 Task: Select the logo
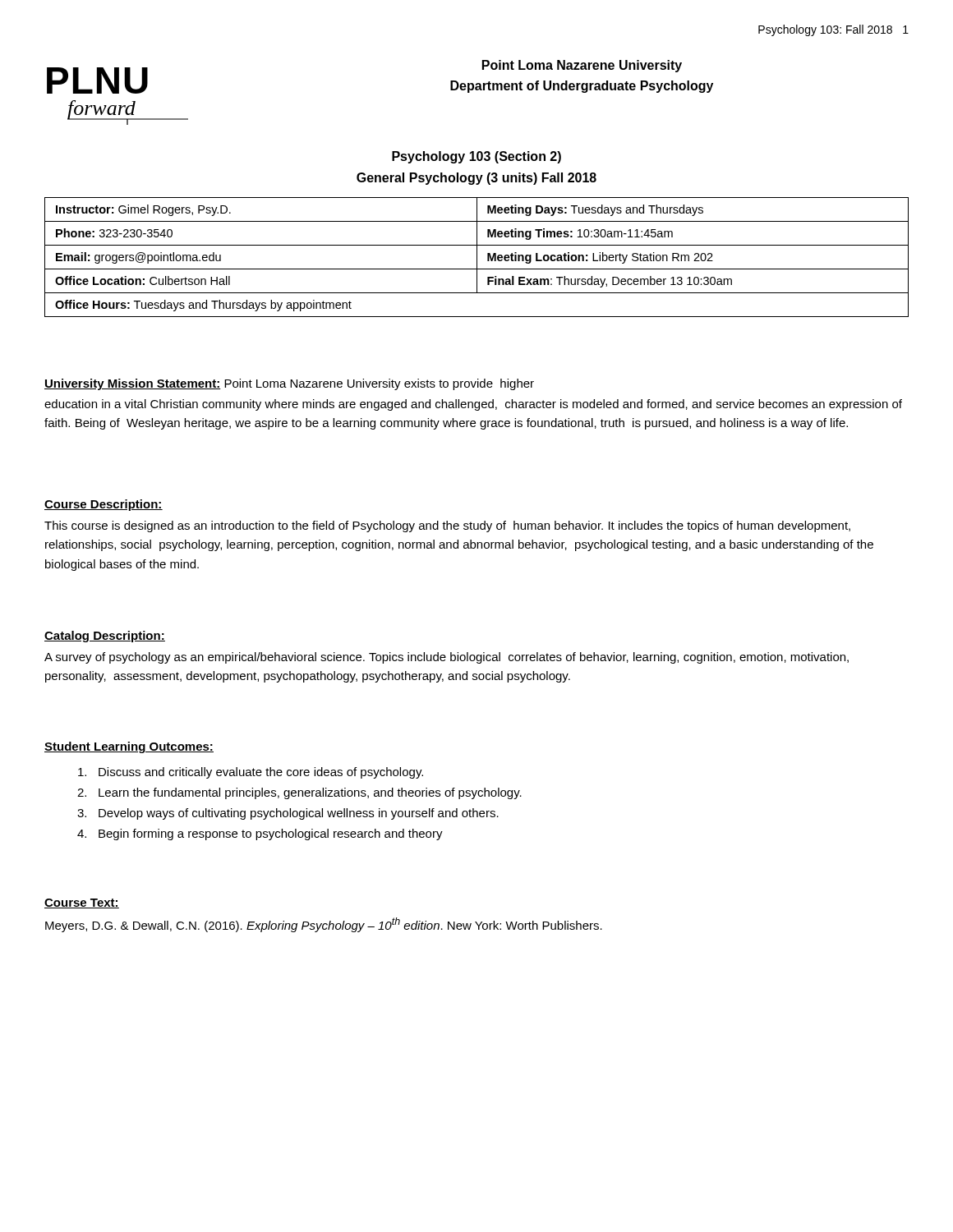135,88
